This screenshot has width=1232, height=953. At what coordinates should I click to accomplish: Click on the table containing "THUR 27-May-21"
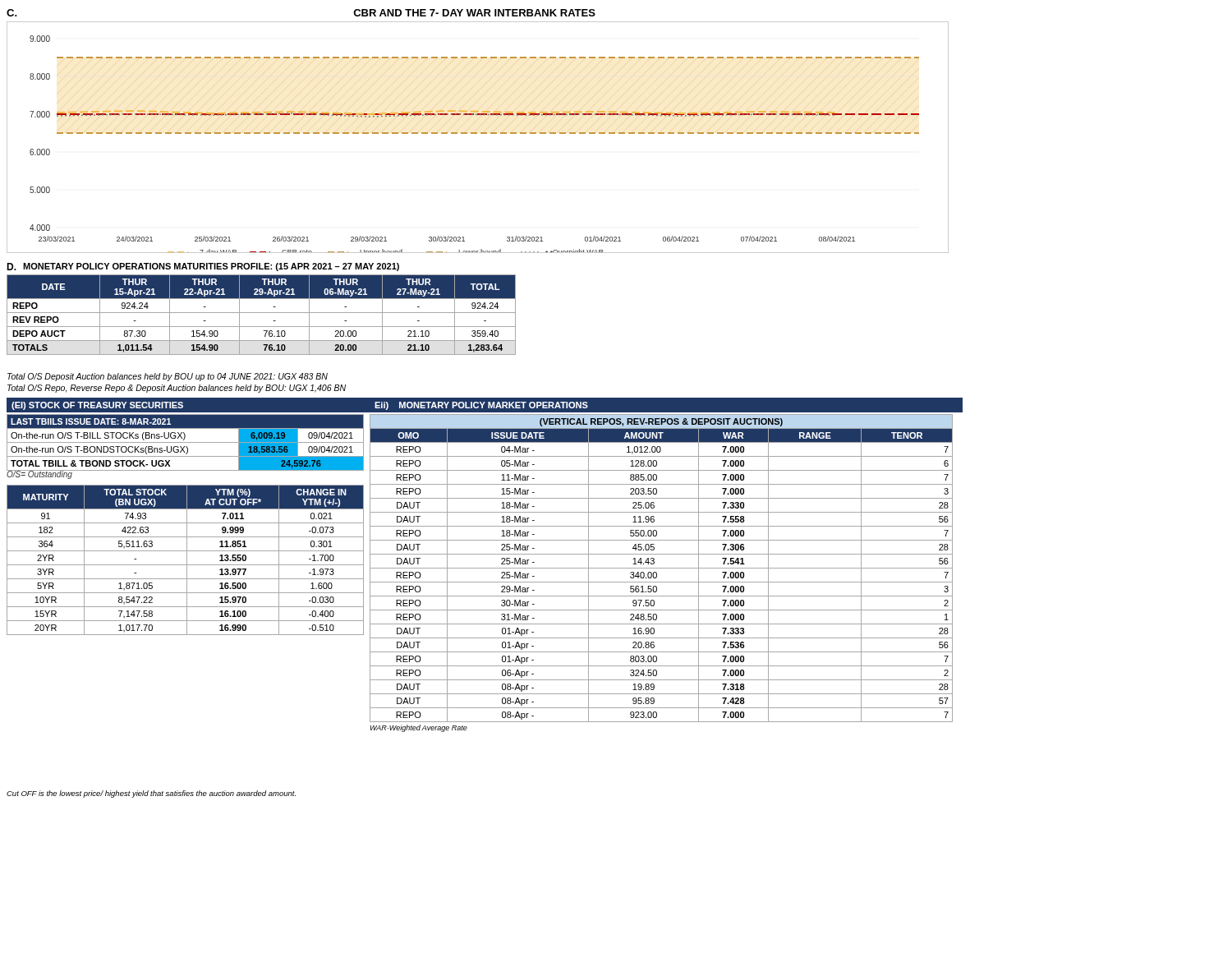point(261,315)
